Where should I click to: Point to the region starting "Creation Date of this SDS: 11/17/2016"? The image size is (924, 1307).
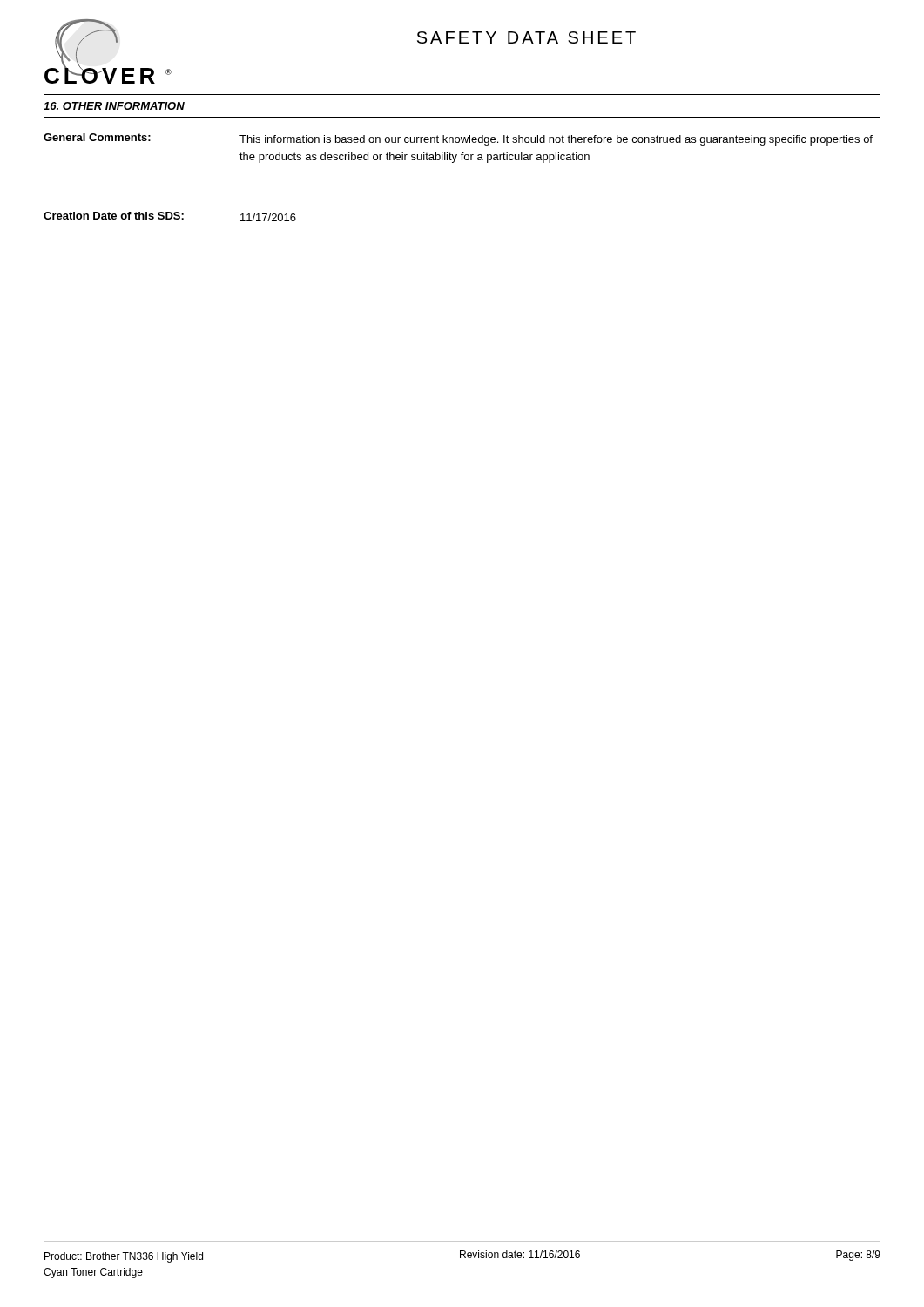pyautogui.click(x=170, y=218)
